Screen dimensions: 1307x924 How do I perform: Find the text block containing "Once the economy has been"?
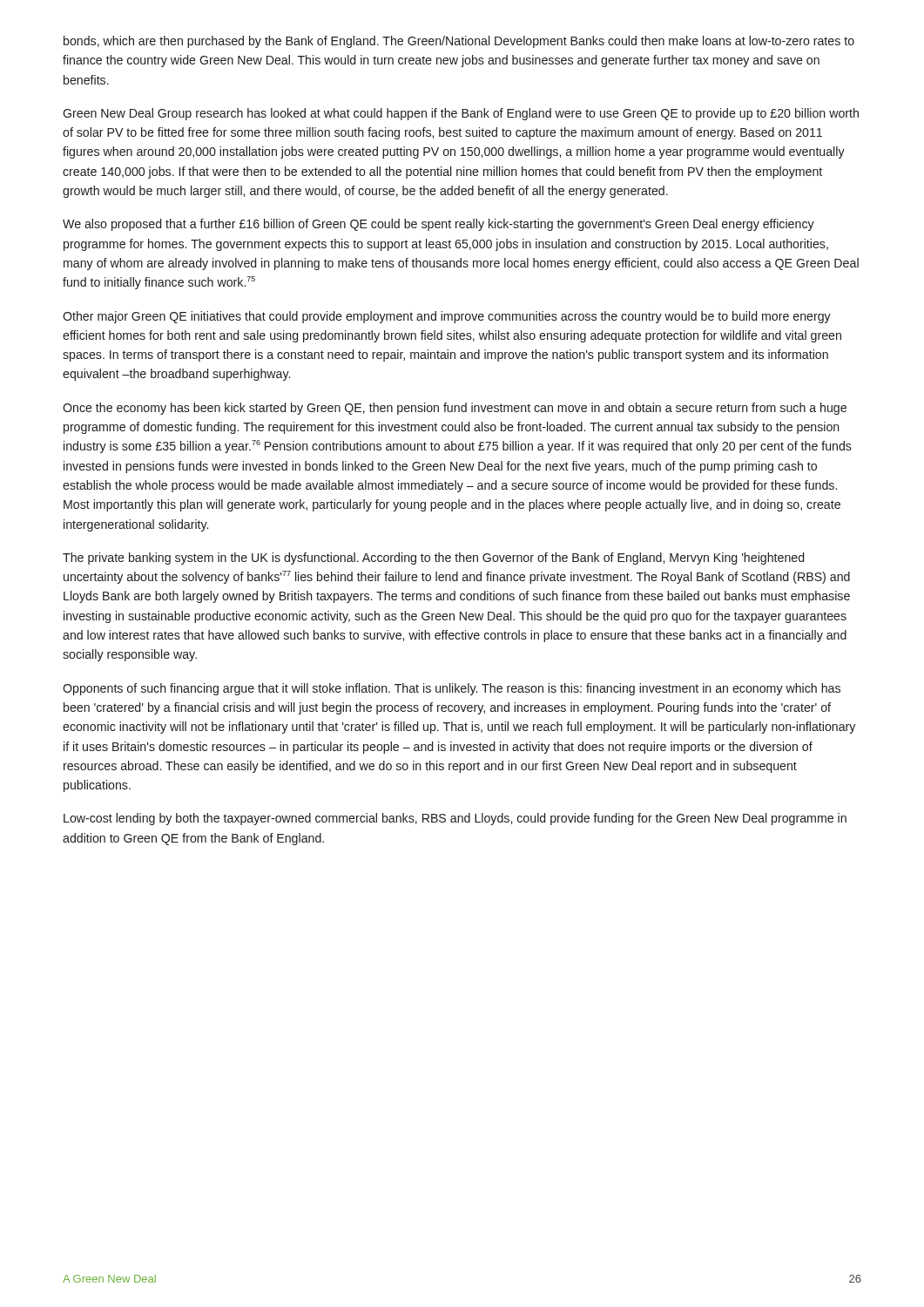[457, 466]
